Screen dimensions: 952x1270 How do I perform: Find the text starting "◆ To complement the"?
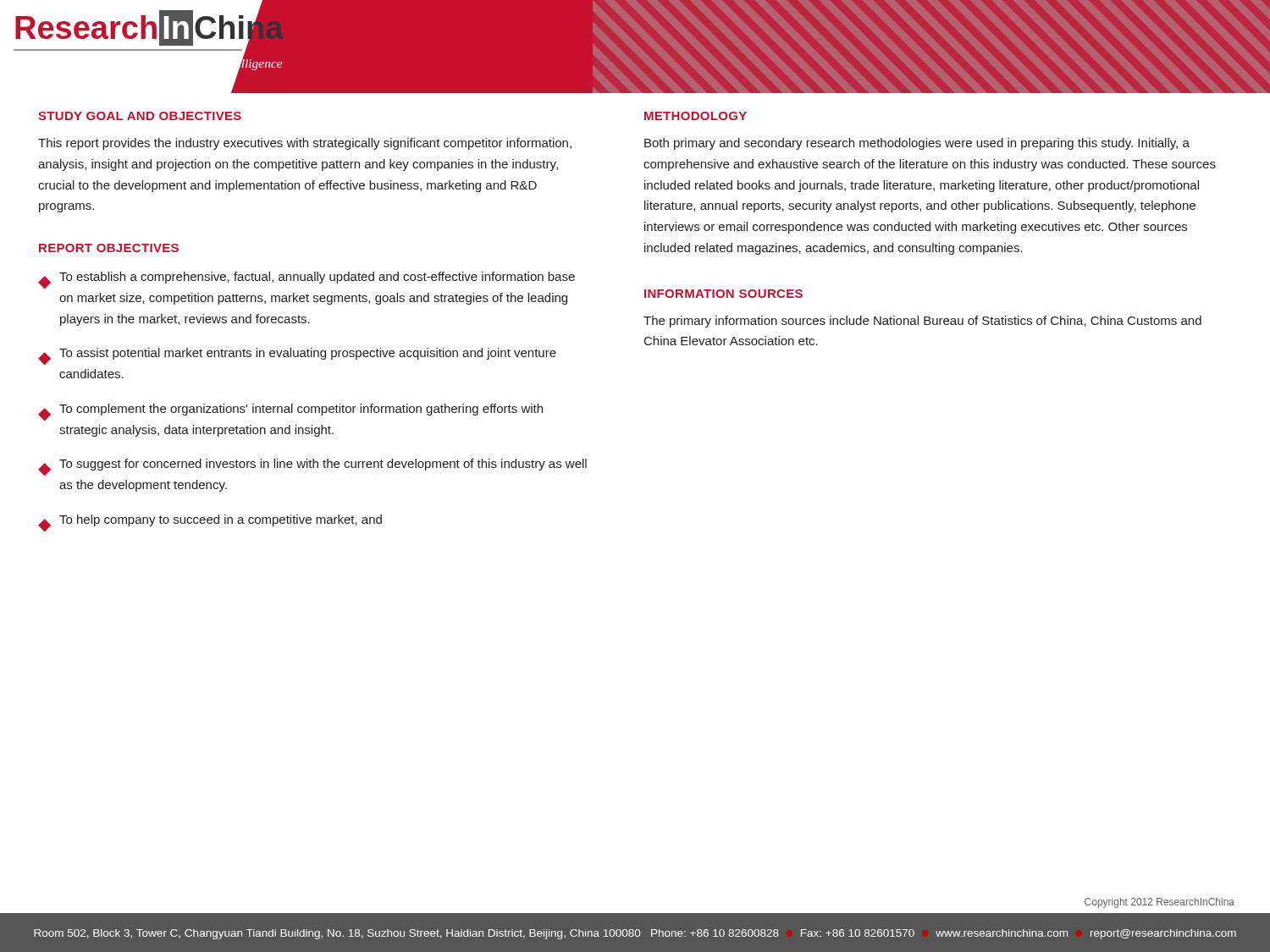[x=313, y=419]
